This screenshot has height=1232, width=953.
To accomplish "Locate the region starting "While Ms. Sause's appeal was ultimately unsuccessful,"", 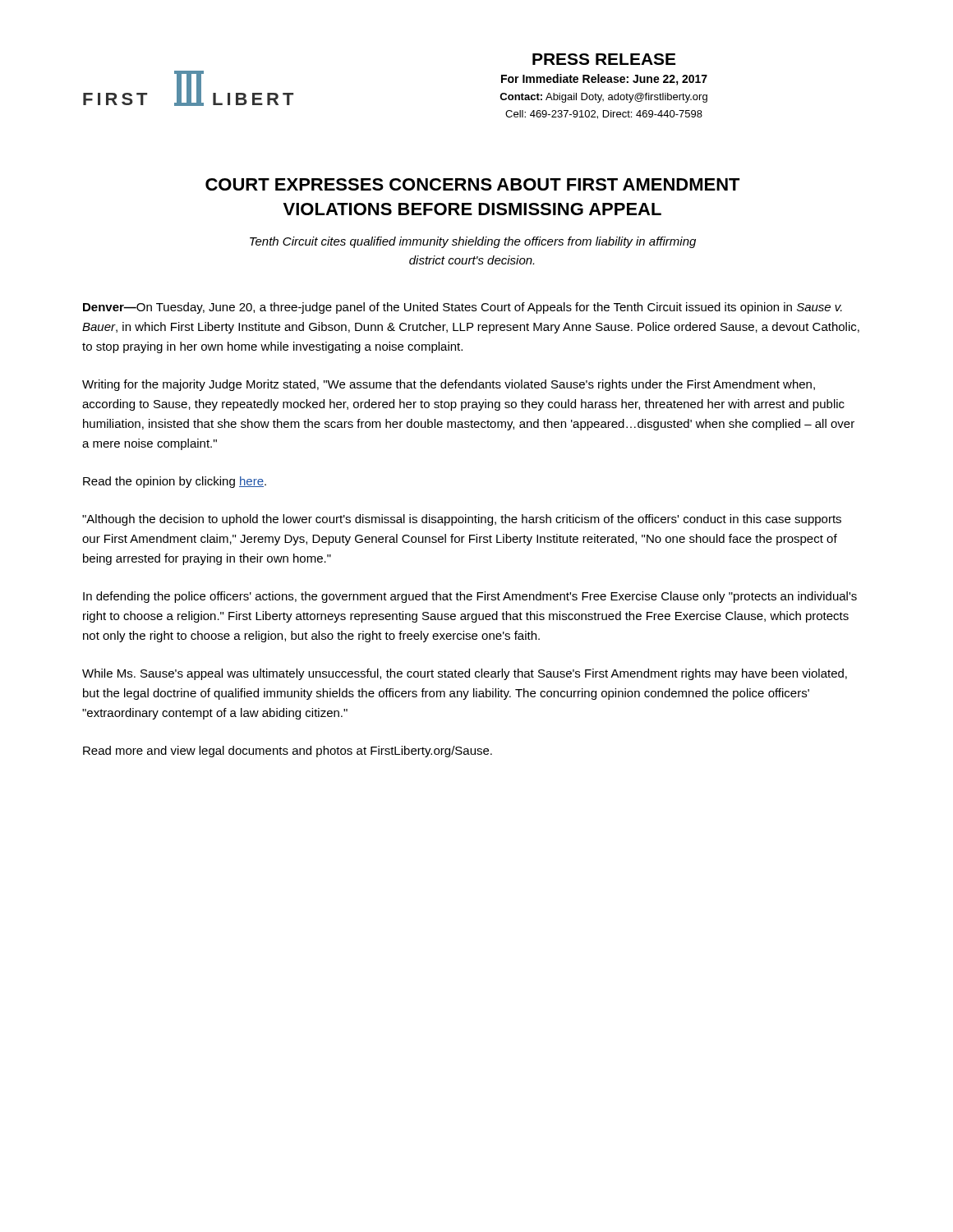I will coord(465,693).
